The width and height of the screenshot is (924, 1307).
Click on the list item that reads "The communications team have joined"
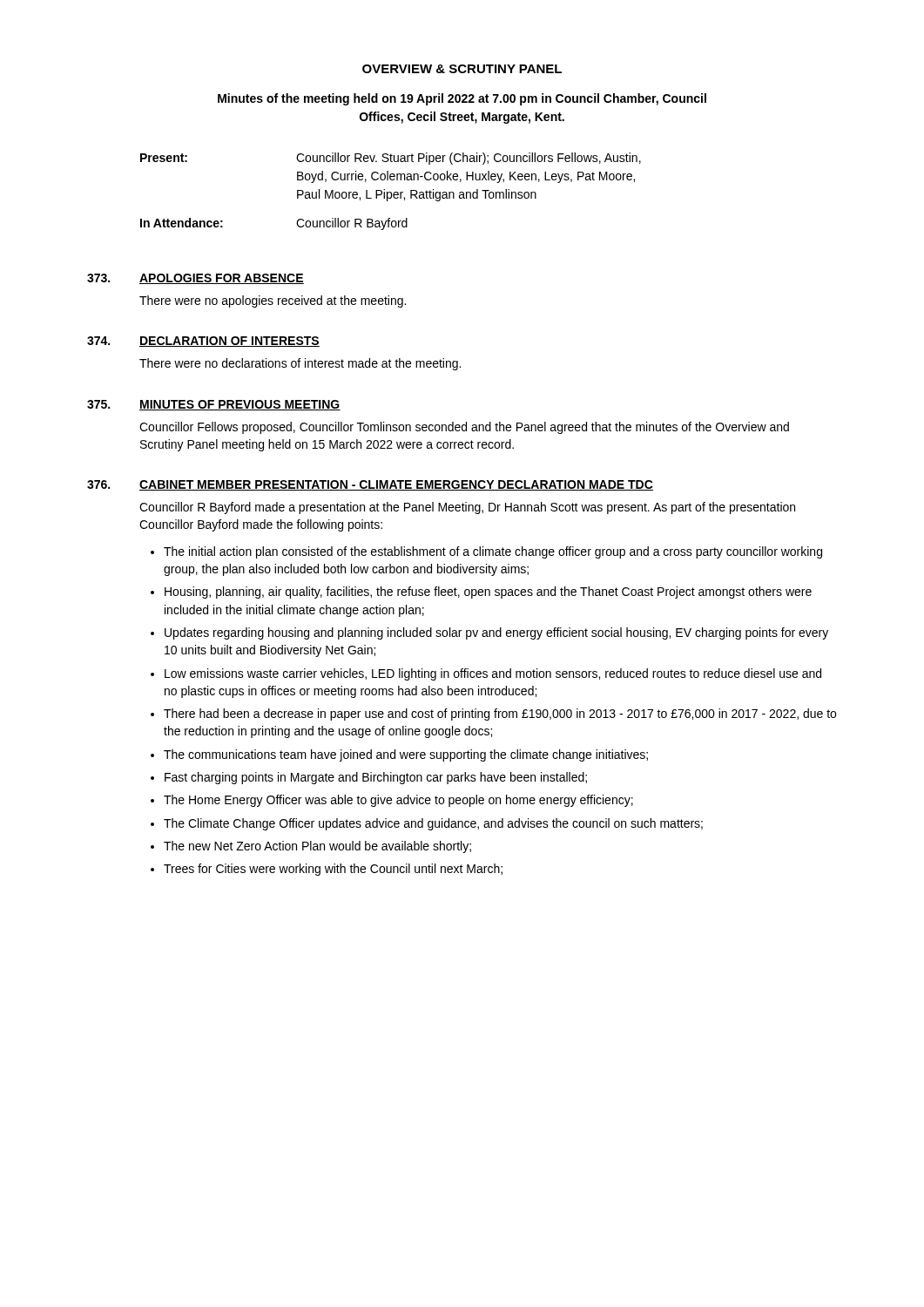(x=406, y=754)
